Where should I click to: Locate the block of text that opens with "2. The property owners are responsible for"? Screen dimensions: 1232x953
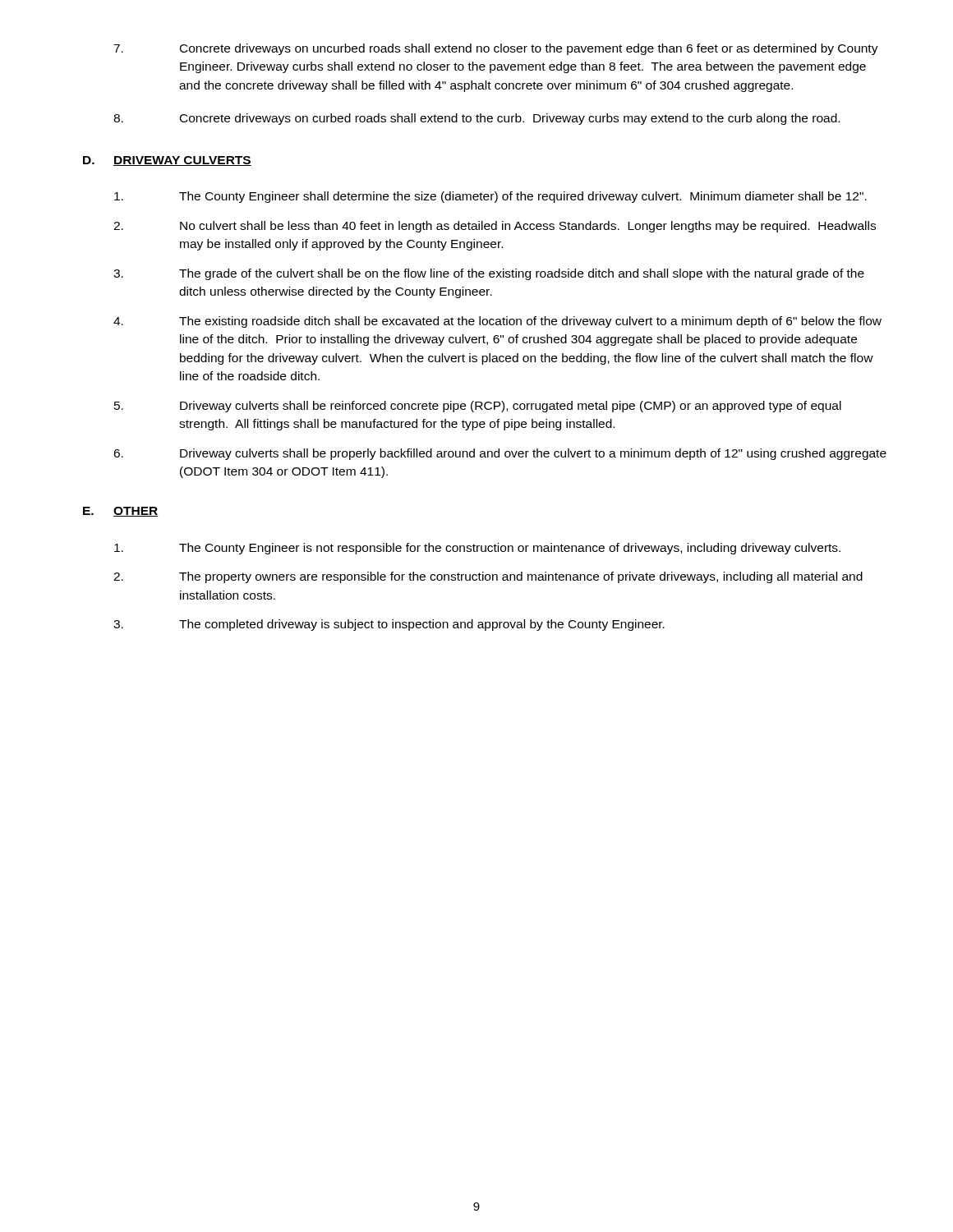pos(485,586)
